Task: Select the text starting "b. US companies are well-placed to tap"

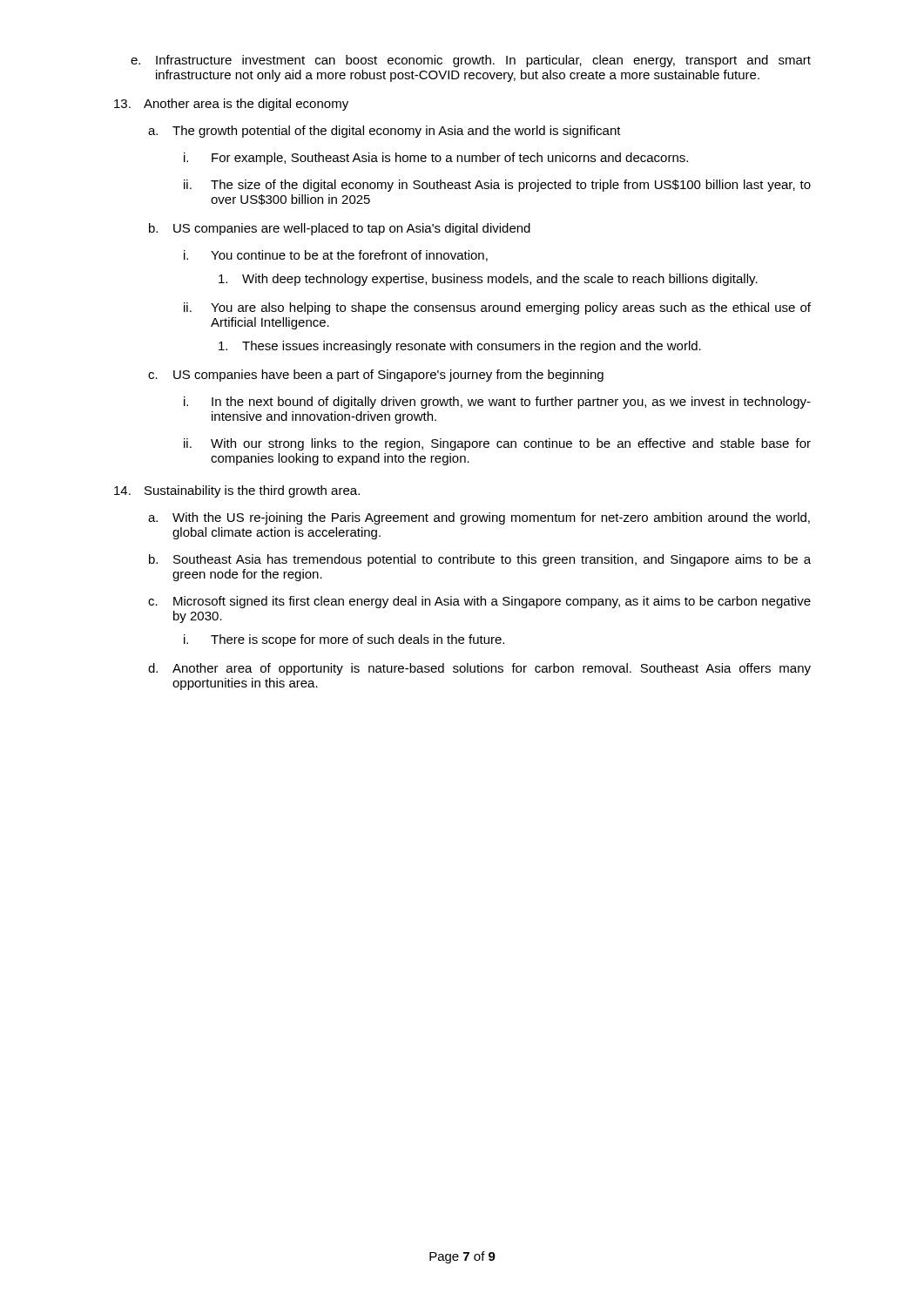Action: click(x=479, y=228)
